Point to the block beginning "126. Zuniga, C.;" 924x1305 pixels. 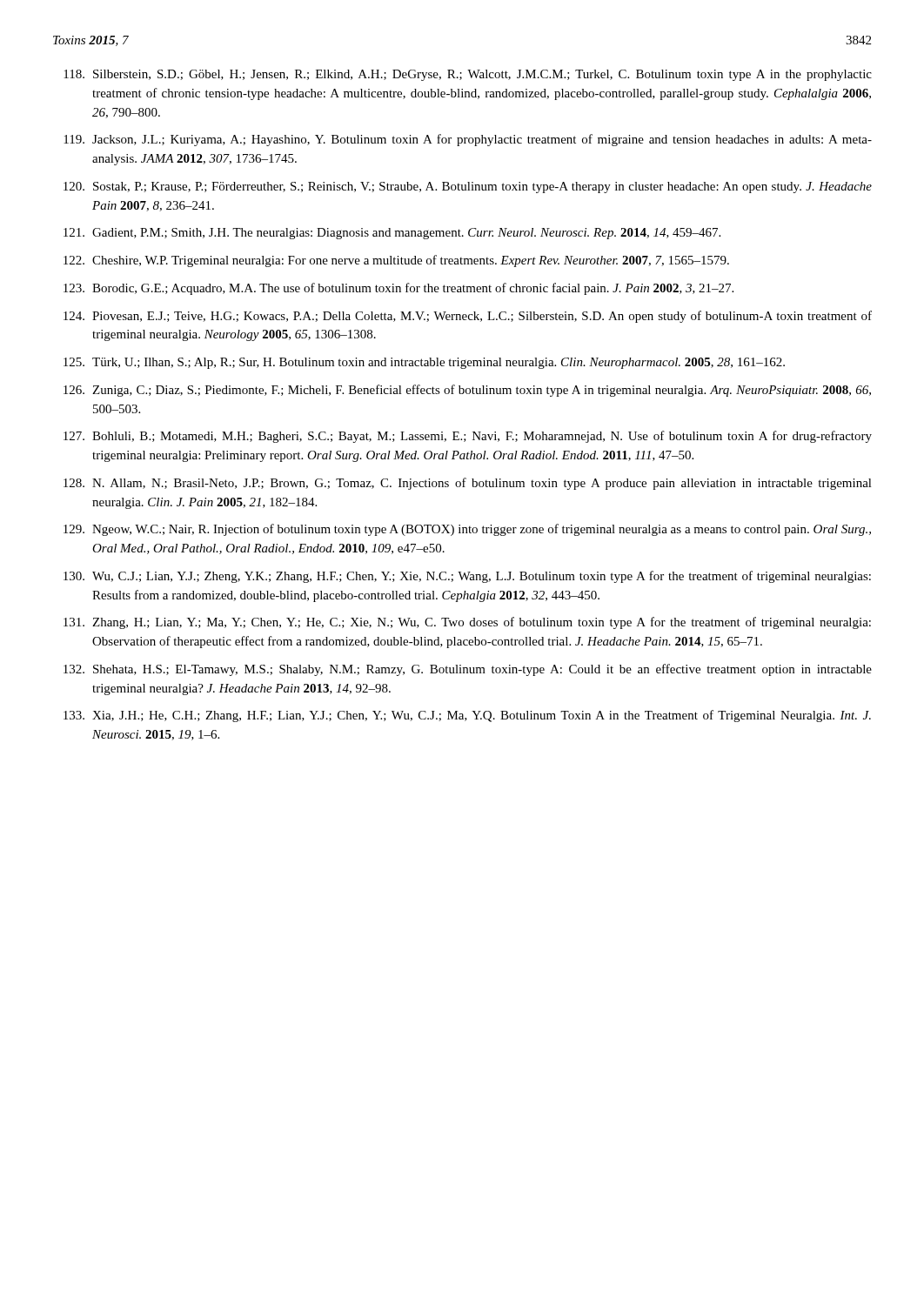tap(462, 400)
